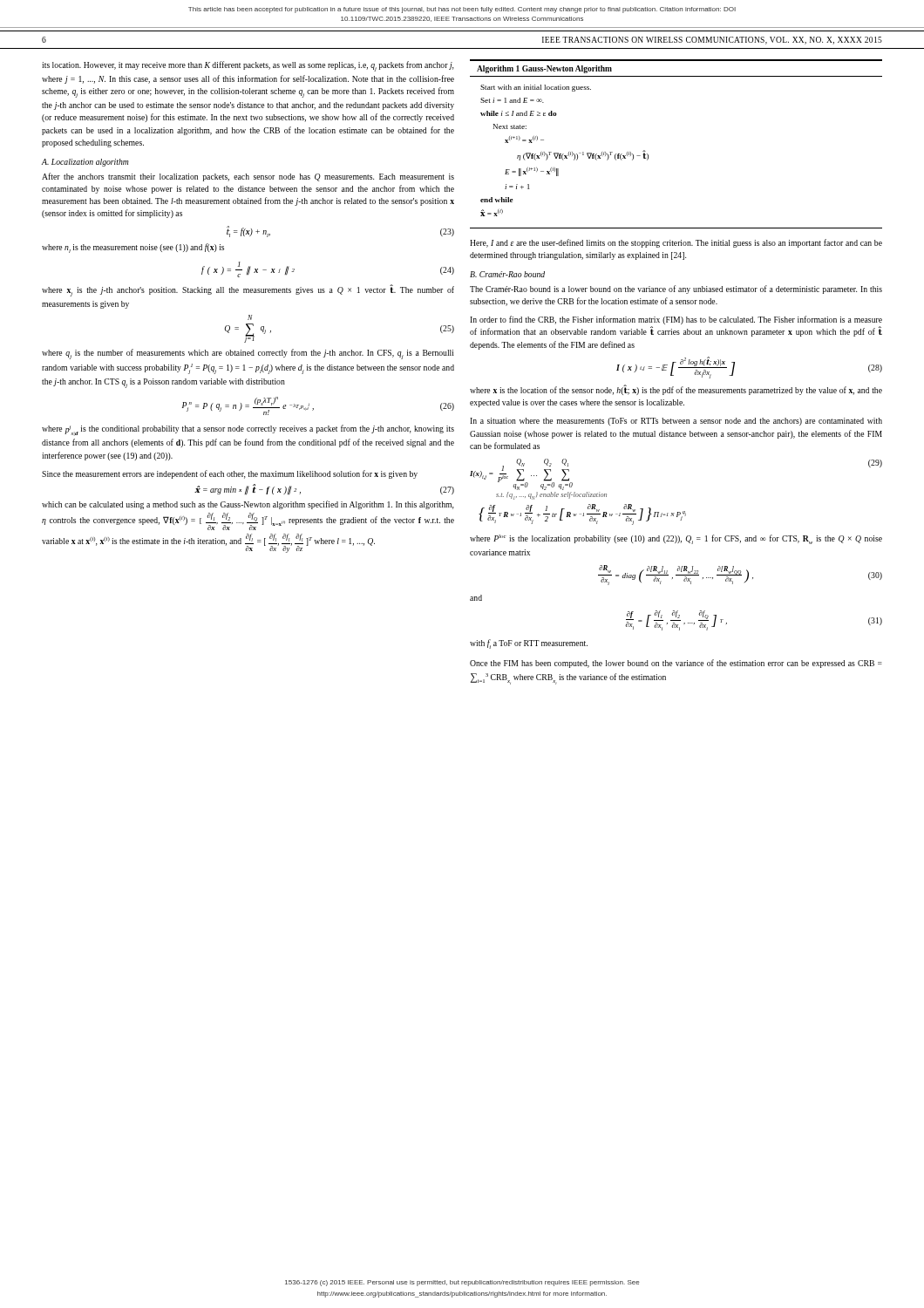This screenshot has height=1308, width=924.
Task: Click the formula that begins "Pjn = P(qj"
Action: click(x=318, y=406)
